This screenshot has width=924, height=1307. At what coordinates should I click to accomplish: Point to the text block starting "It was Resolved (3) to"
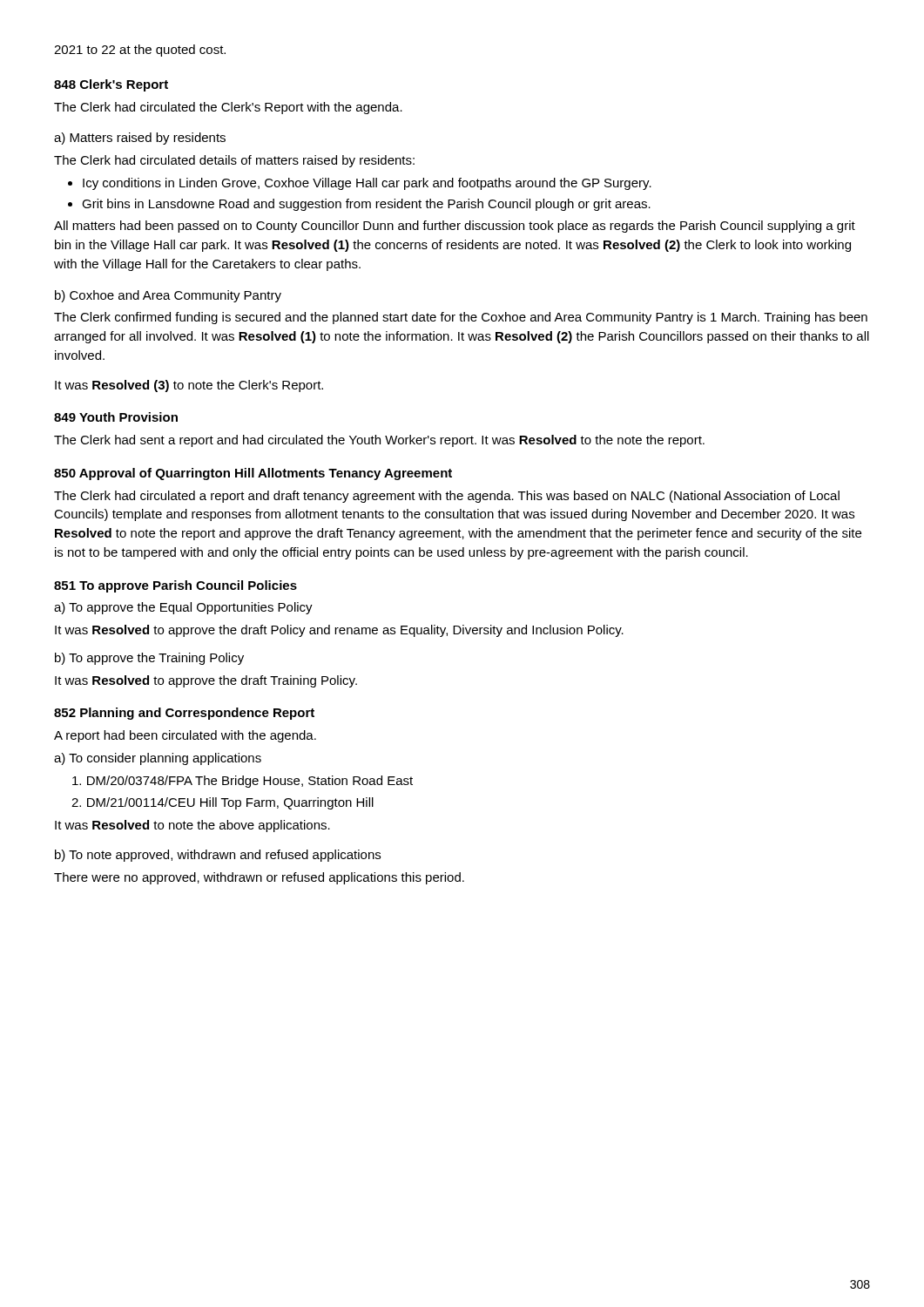point(189,386)
